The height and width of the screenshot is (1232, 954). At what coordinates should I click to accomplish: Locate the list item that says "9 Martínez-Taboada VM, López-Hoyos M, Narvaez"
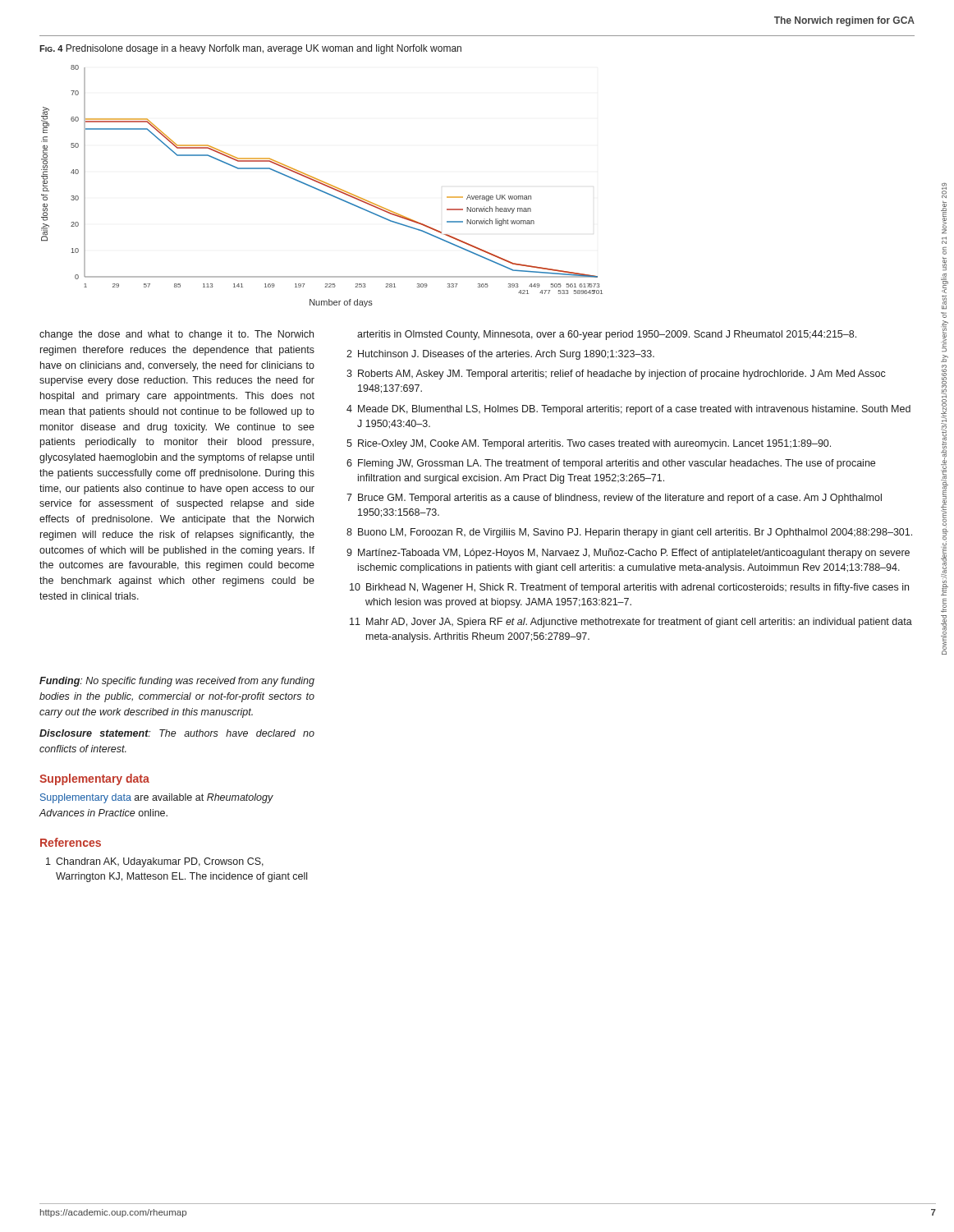pyautogui.click(x=628, y=560)
